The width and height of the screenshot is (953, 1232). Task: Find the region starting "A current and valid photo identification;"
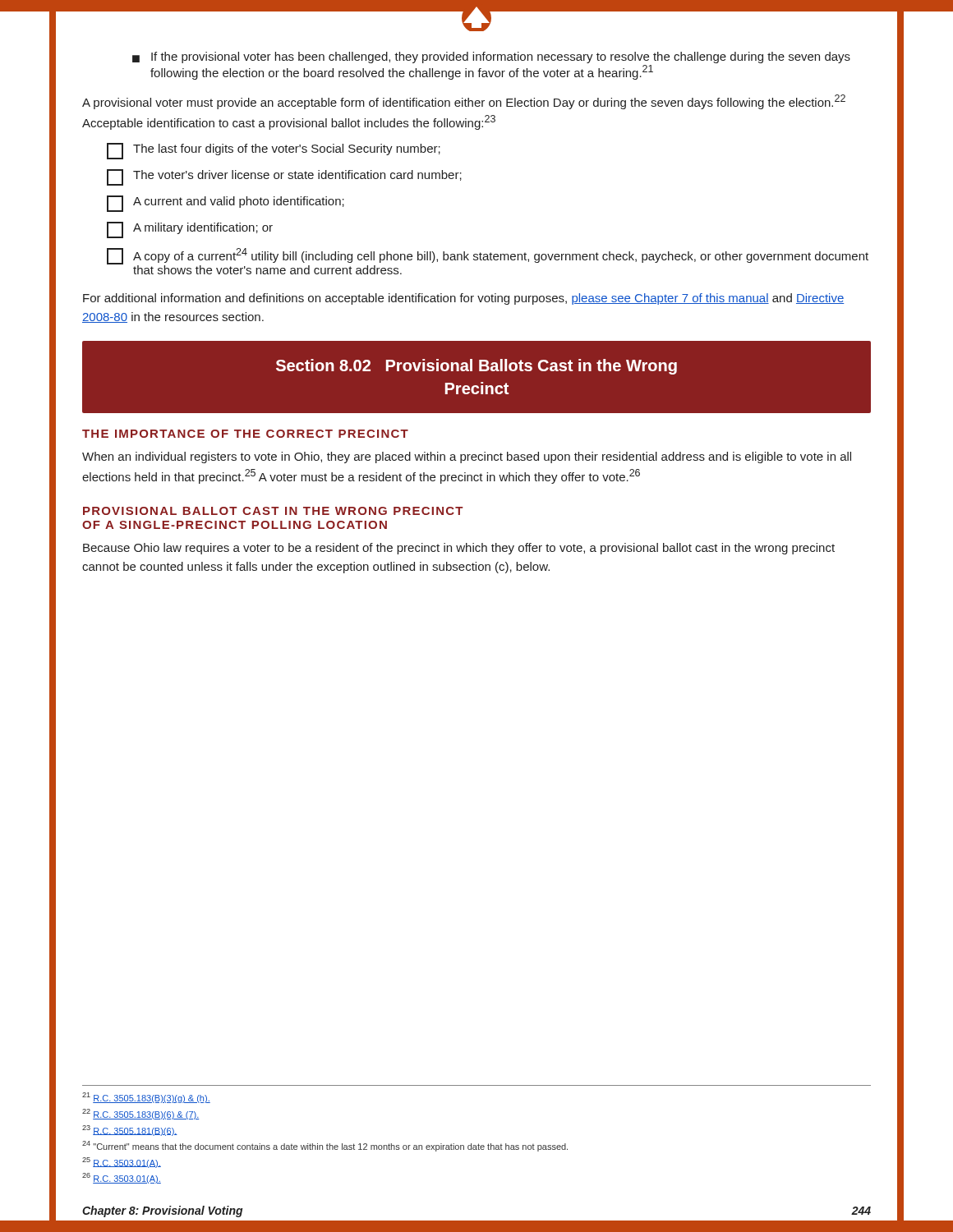[226, 204]
